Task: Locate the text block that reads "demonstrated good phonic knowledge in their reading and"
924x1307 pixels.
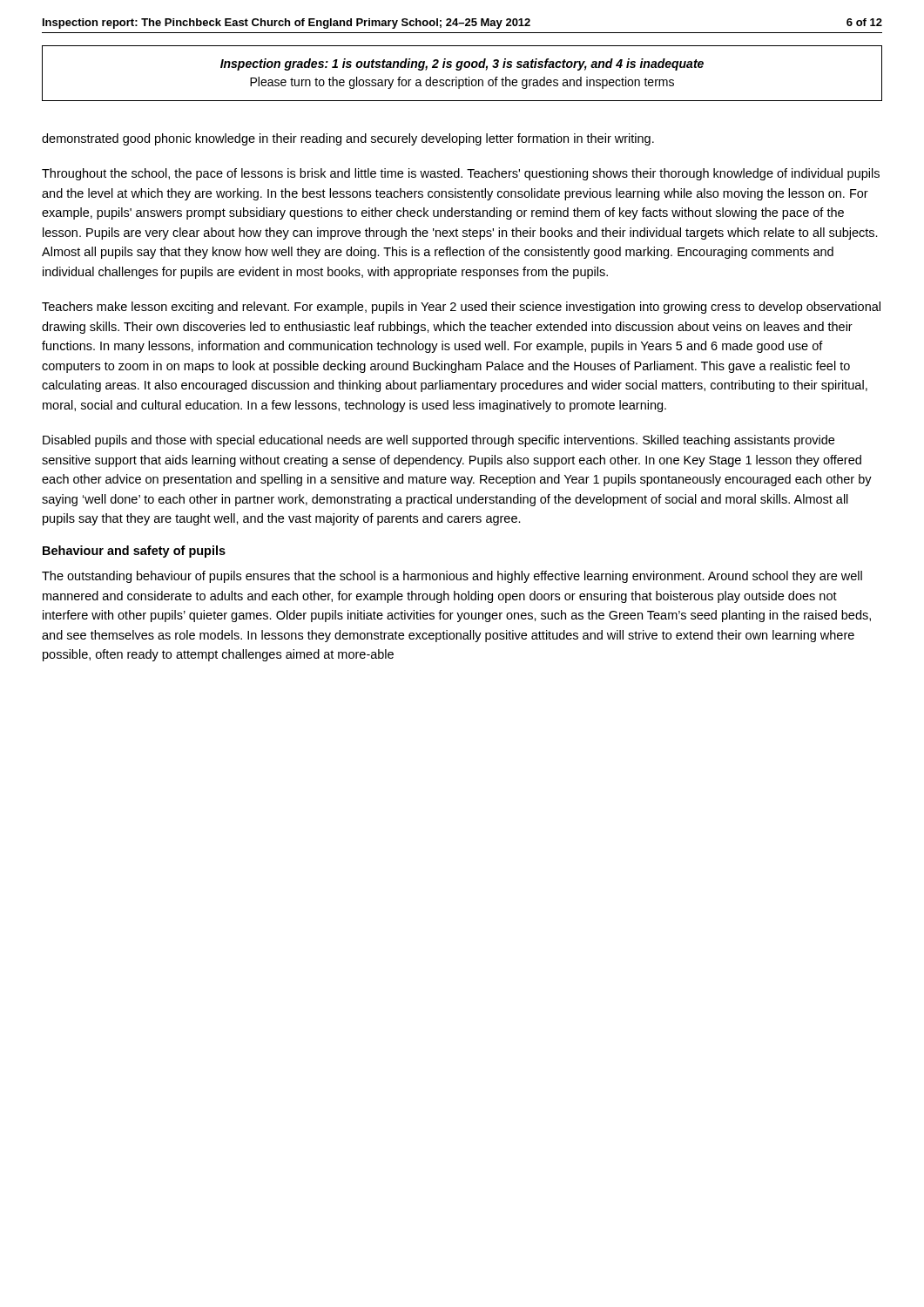Action: (348, 139)
